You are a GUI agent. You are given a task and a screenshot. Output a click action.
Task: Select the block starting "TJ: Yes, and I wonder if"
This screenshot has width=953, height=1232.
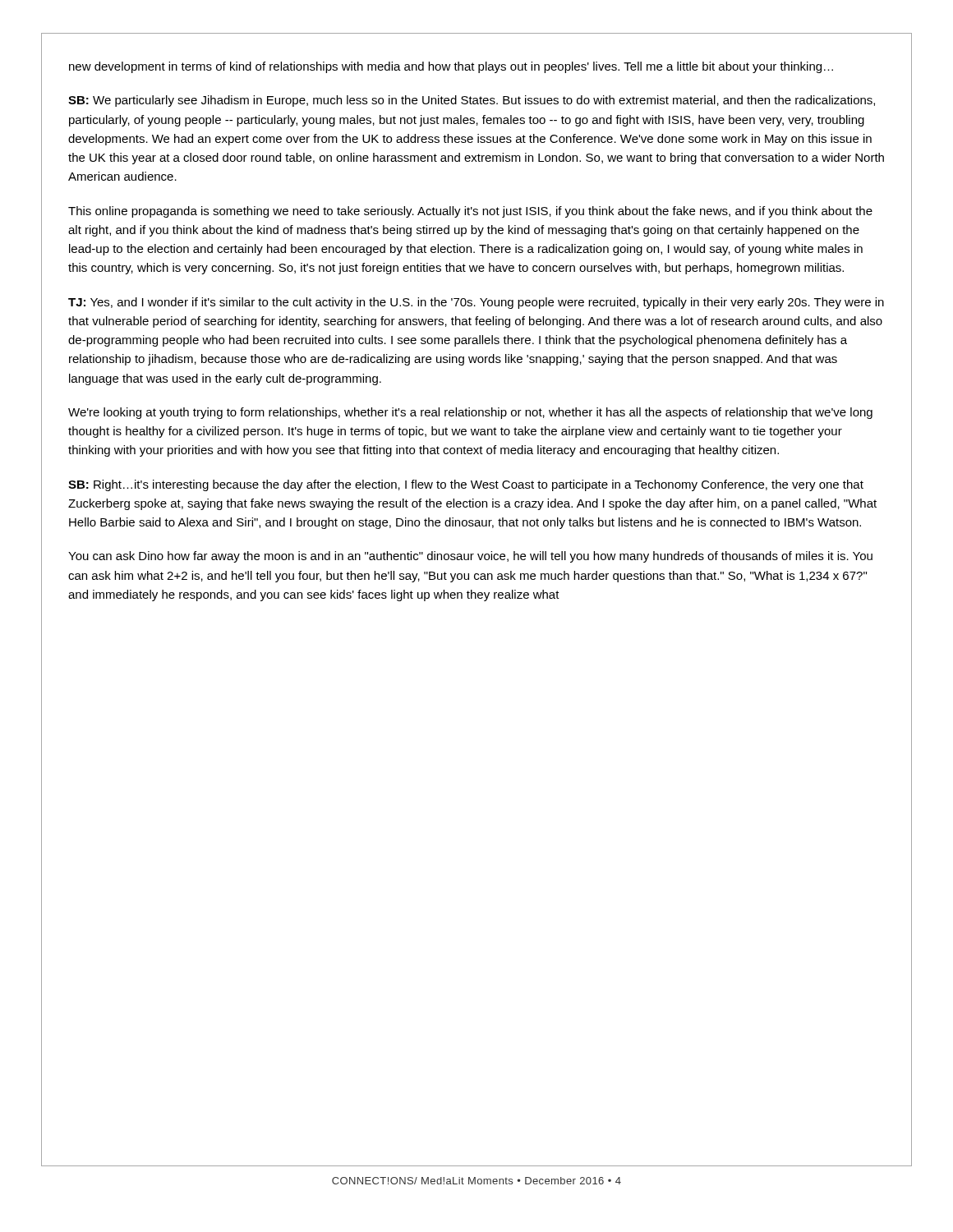click(x=476, y=340)
